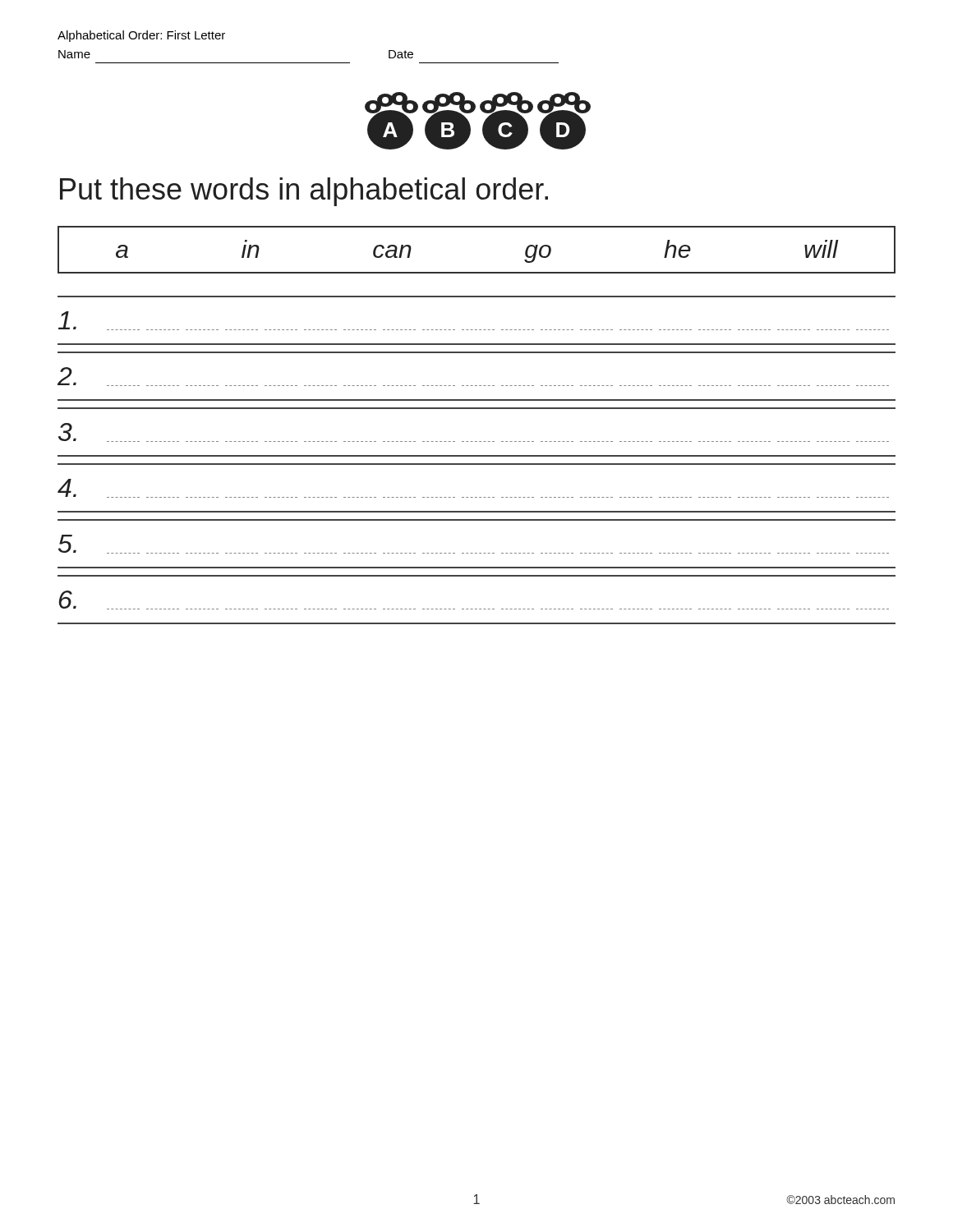The height and width of the screenshot is (1232, 953).
Task: Locate the text block starting "Put these words in alphabetical"
Action: tap(304, 189)
